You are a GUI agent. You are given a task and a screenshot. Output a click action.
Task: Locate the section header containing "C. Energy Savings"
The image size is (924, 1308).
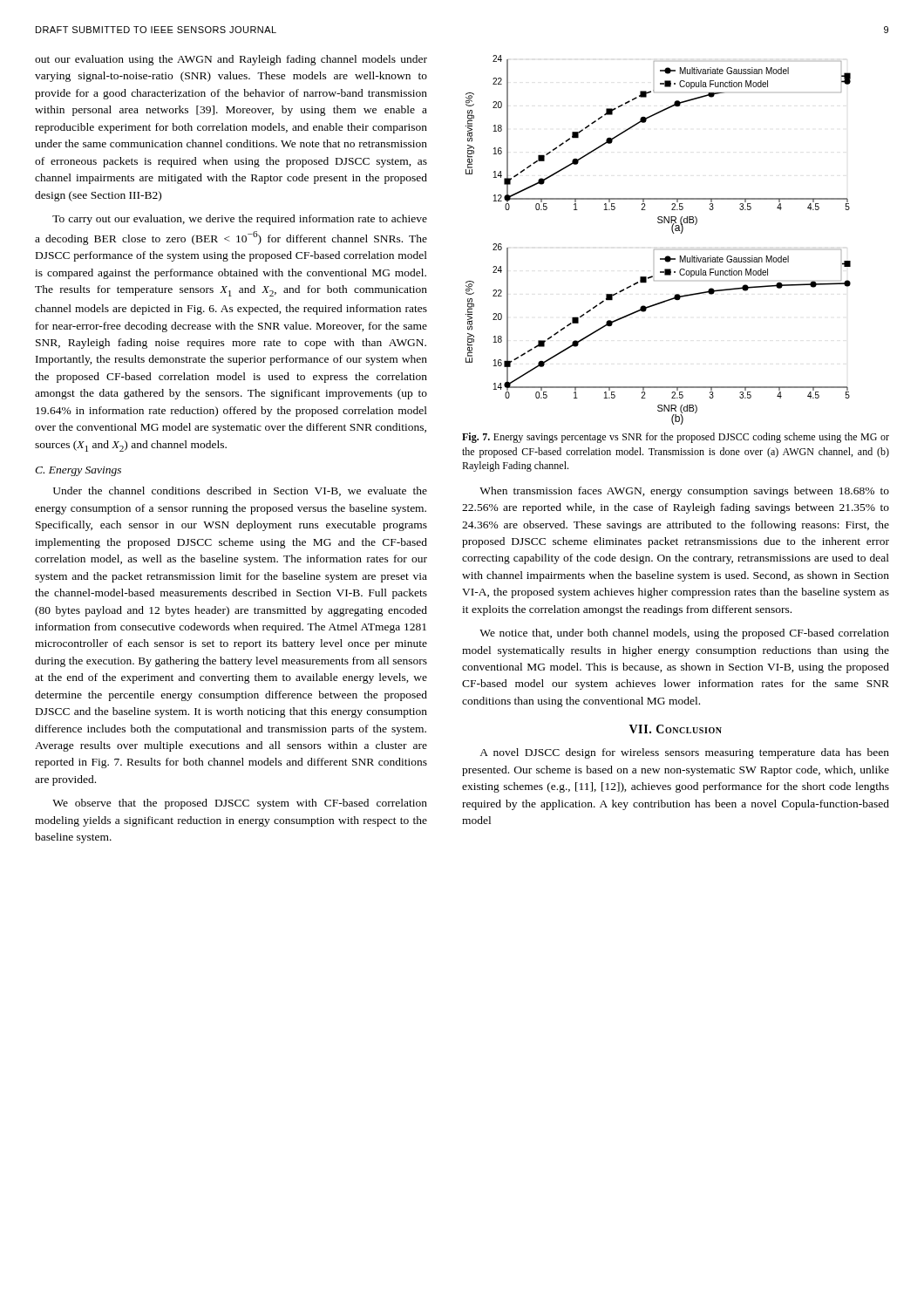pyautogui.click(x=78, y=470)
